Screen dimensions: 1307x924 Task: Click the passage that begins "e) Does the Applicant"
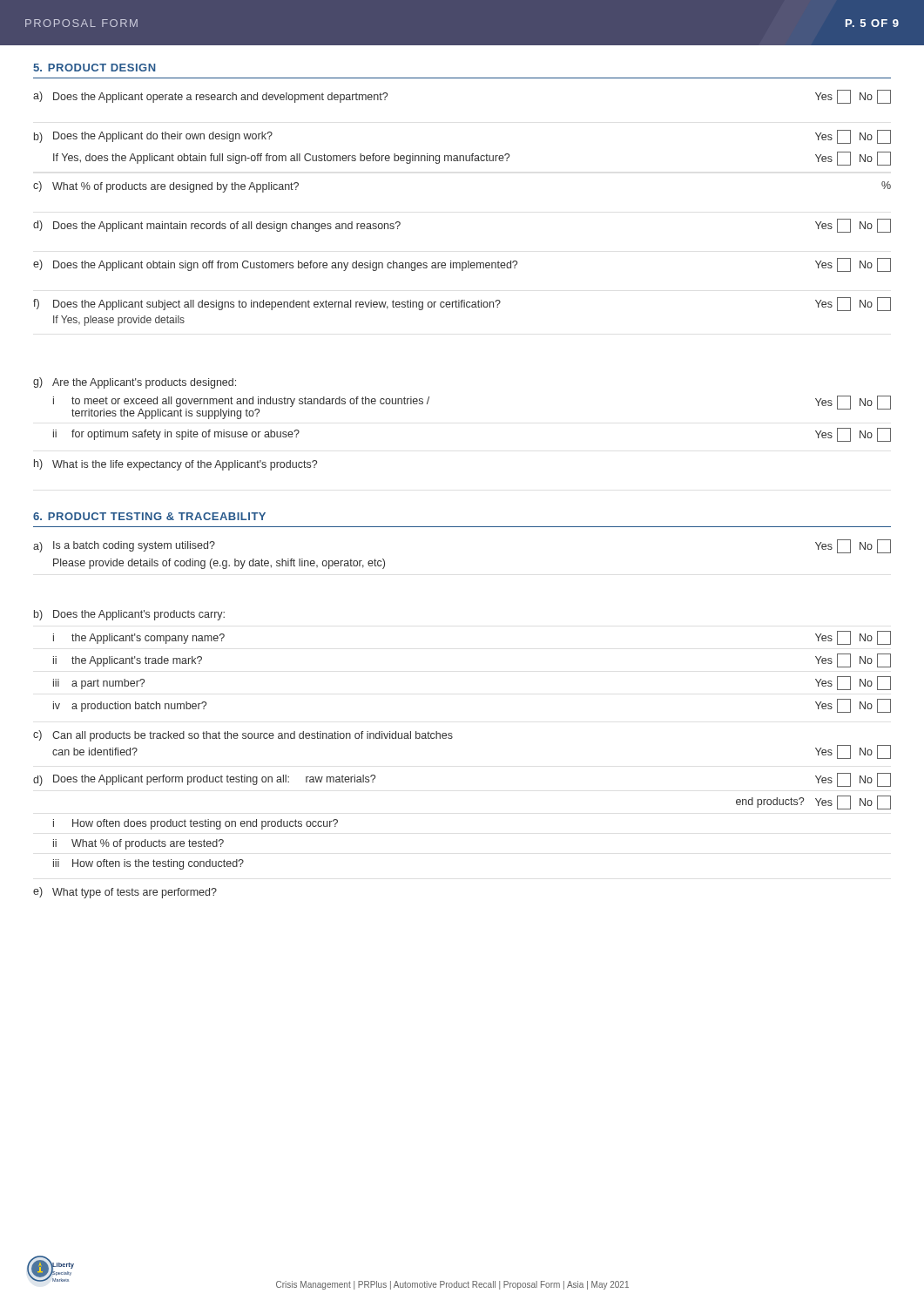point(462,265)
